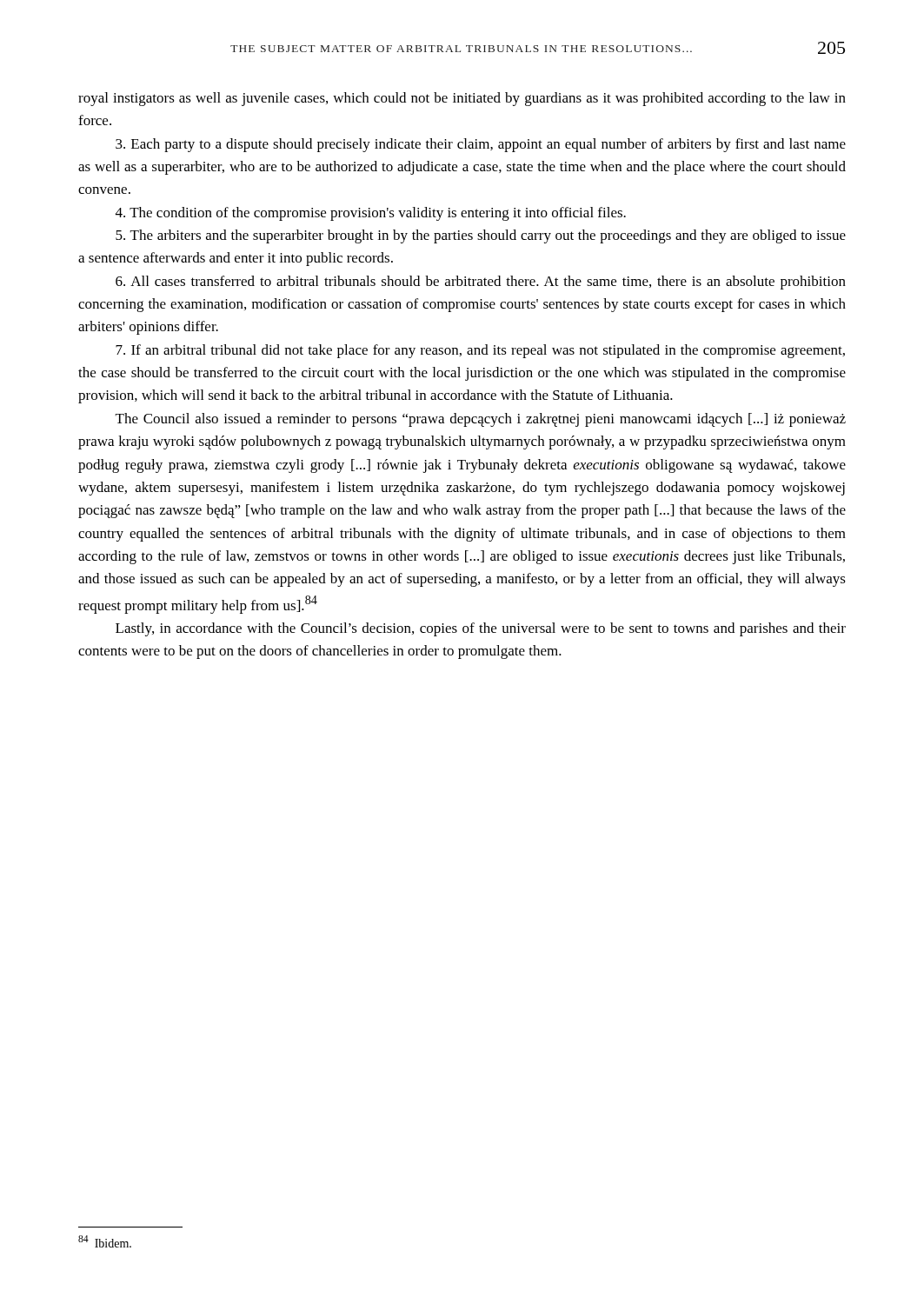Locate the text block with the text "The condition of the compromise provision's validity is"
924x1304 pixels.
(462, 213)
